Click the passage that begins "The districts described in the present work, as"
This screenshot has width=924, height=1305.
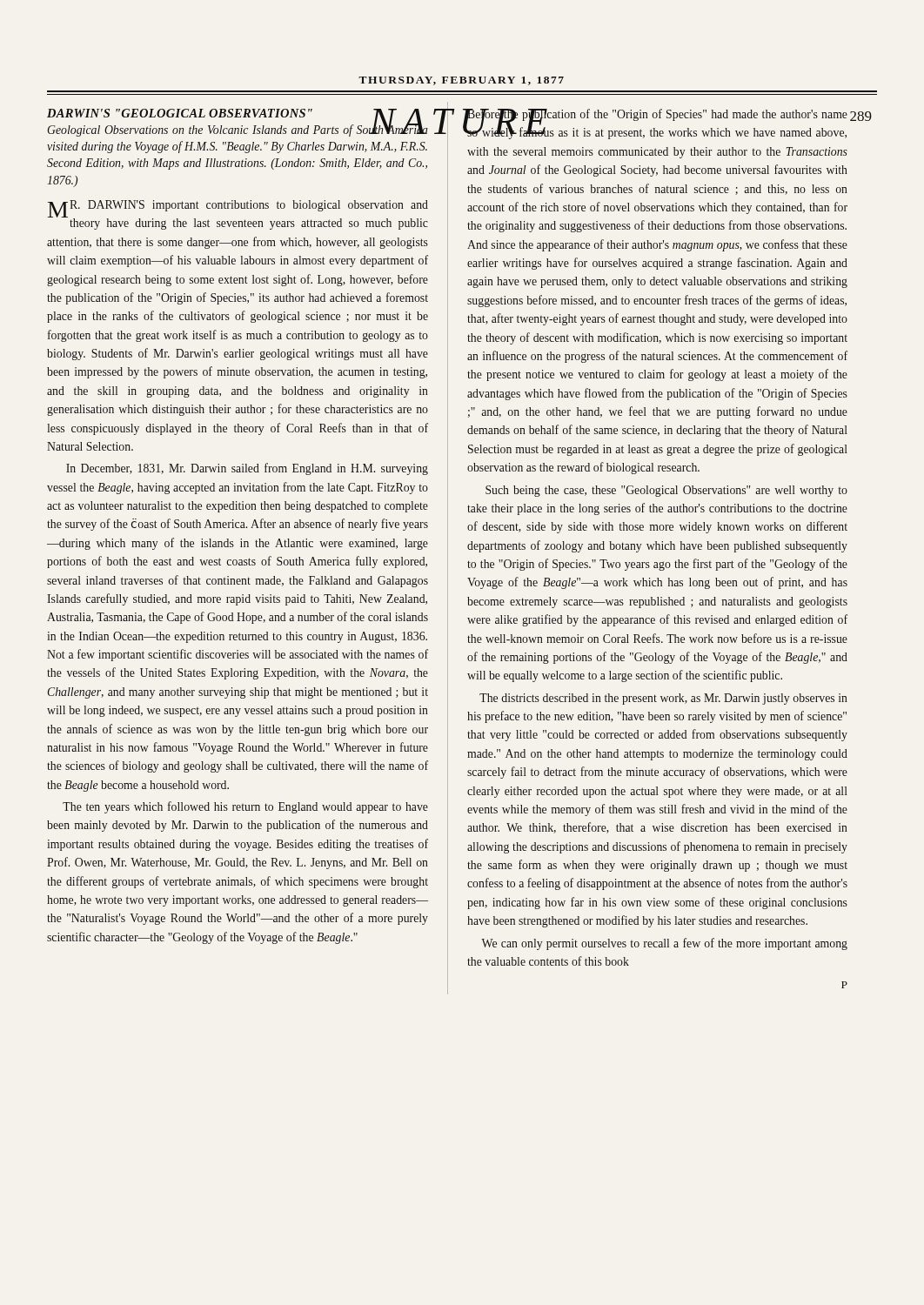(x=657, y=810)
